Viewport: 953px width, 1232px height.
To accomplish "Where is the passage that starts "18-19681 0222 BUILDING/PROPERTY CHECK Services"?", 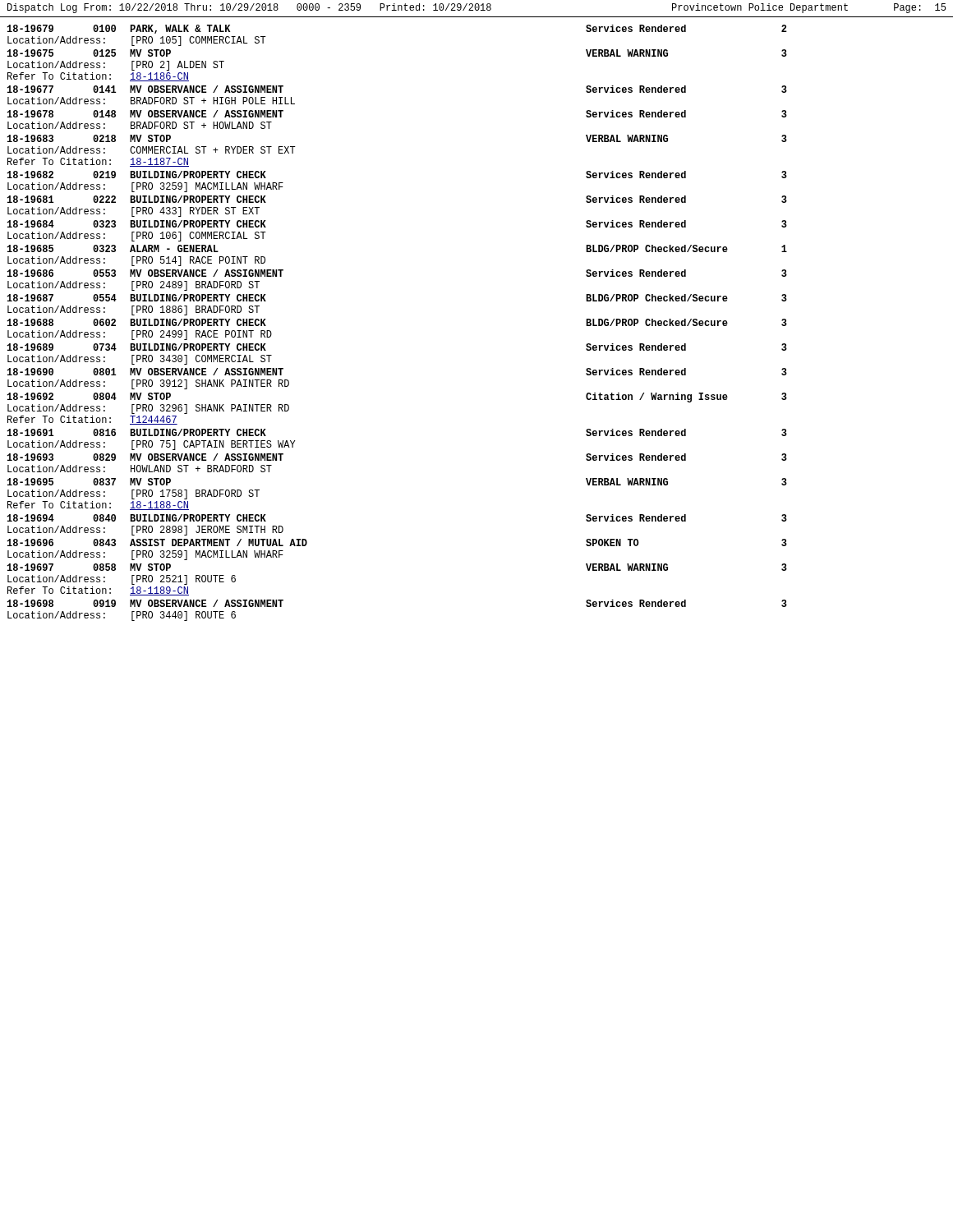I will (27, 199).
